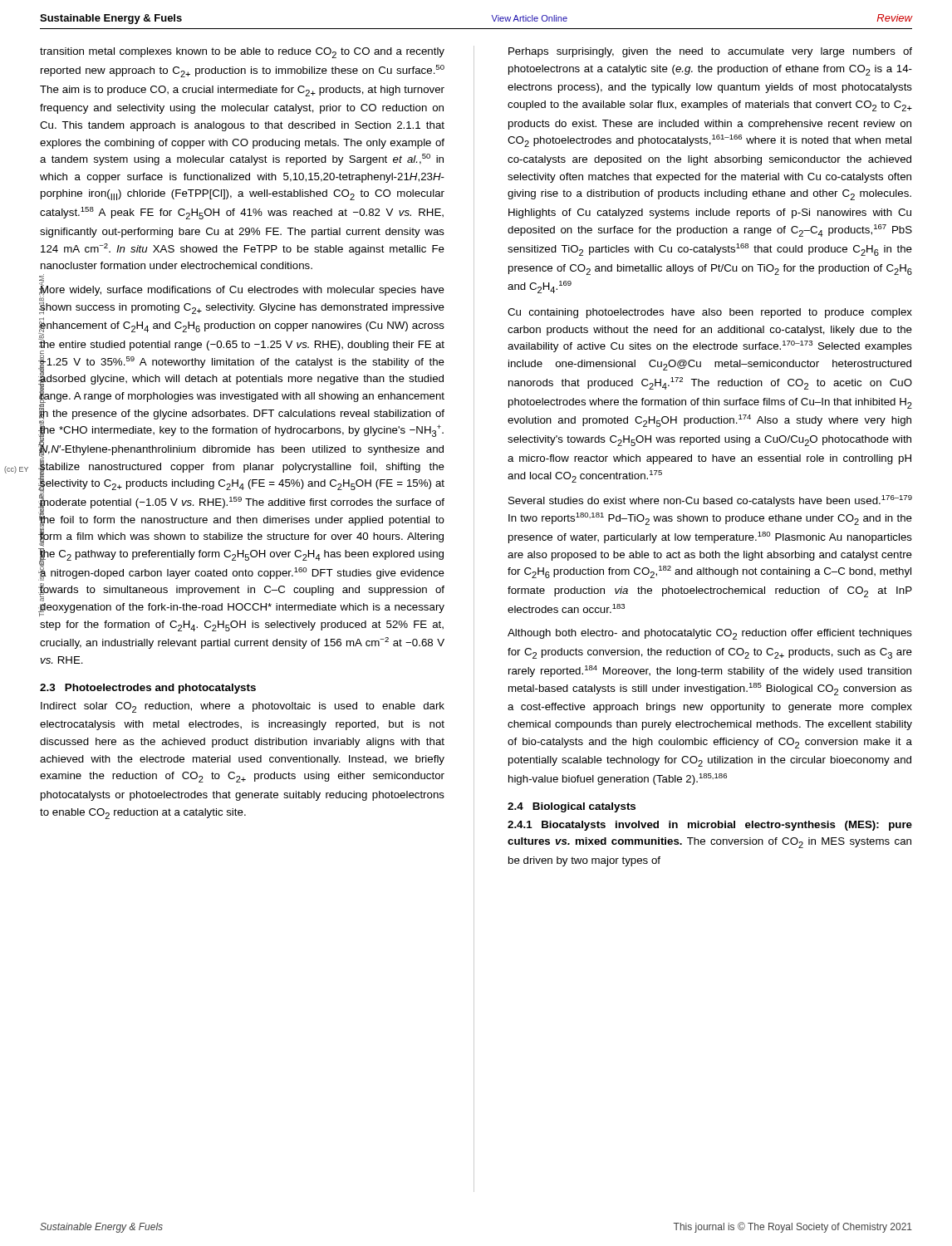952x1246 pixels.
Task: Navigate to the text block starting "2.4 Biological catalysts"
Action: [x=572, y=806]
